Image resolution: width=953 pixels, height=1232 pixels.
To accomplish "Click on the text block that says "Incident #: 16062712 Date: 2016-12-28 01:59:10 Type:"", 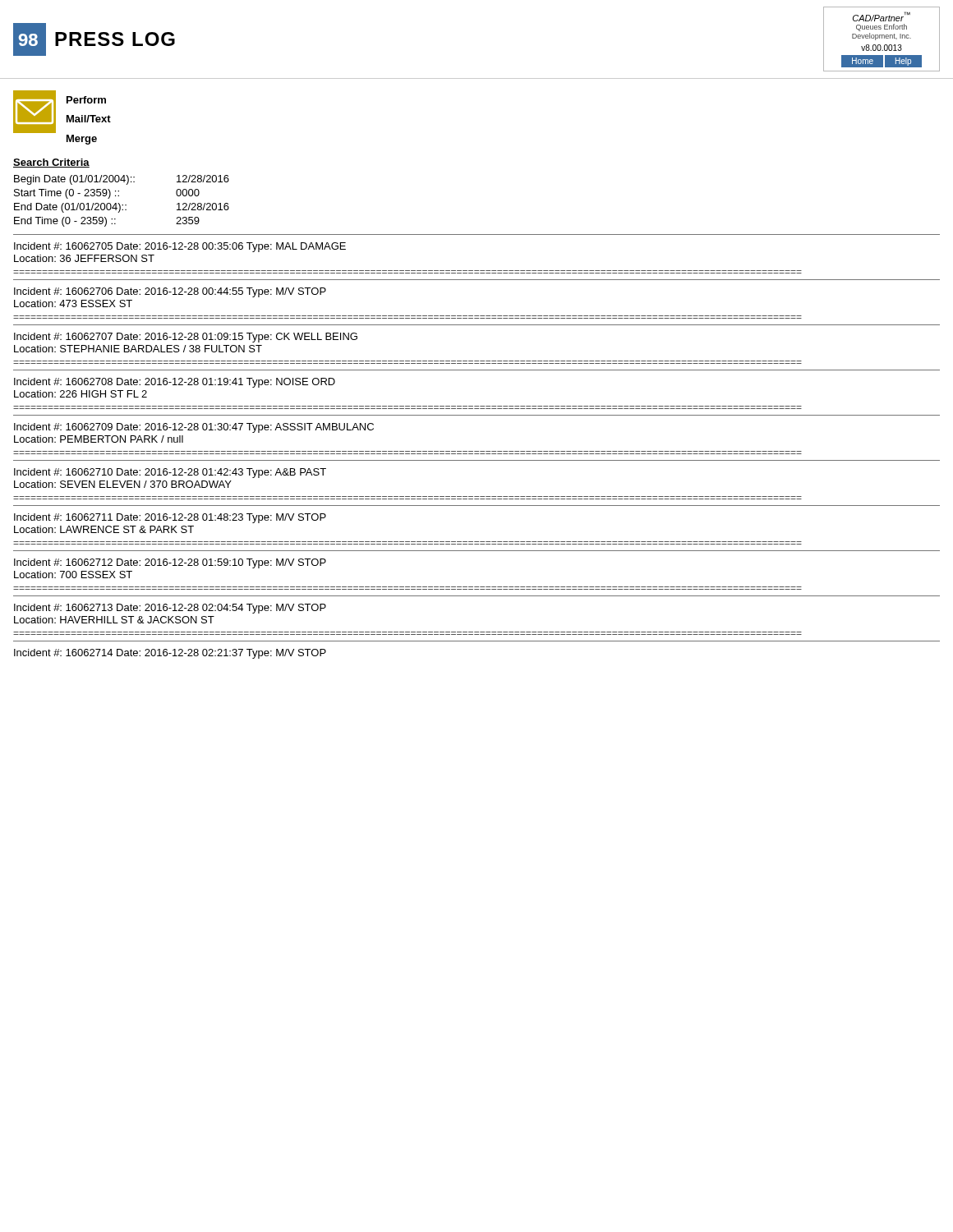I will 476,575.
